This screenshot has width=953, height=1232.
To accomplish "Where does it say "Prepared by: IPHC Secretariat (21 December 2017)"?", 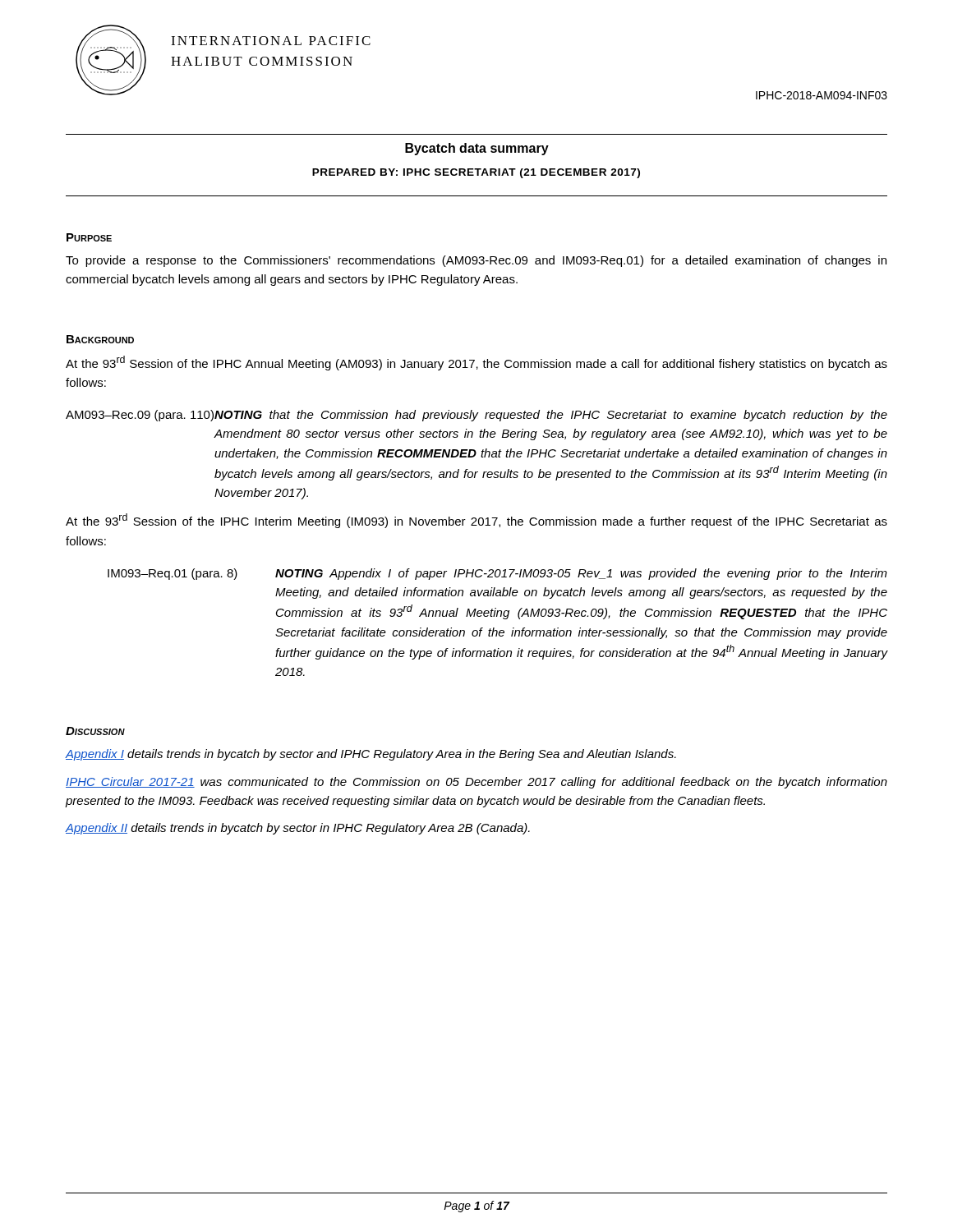I will tap(476, 172).
